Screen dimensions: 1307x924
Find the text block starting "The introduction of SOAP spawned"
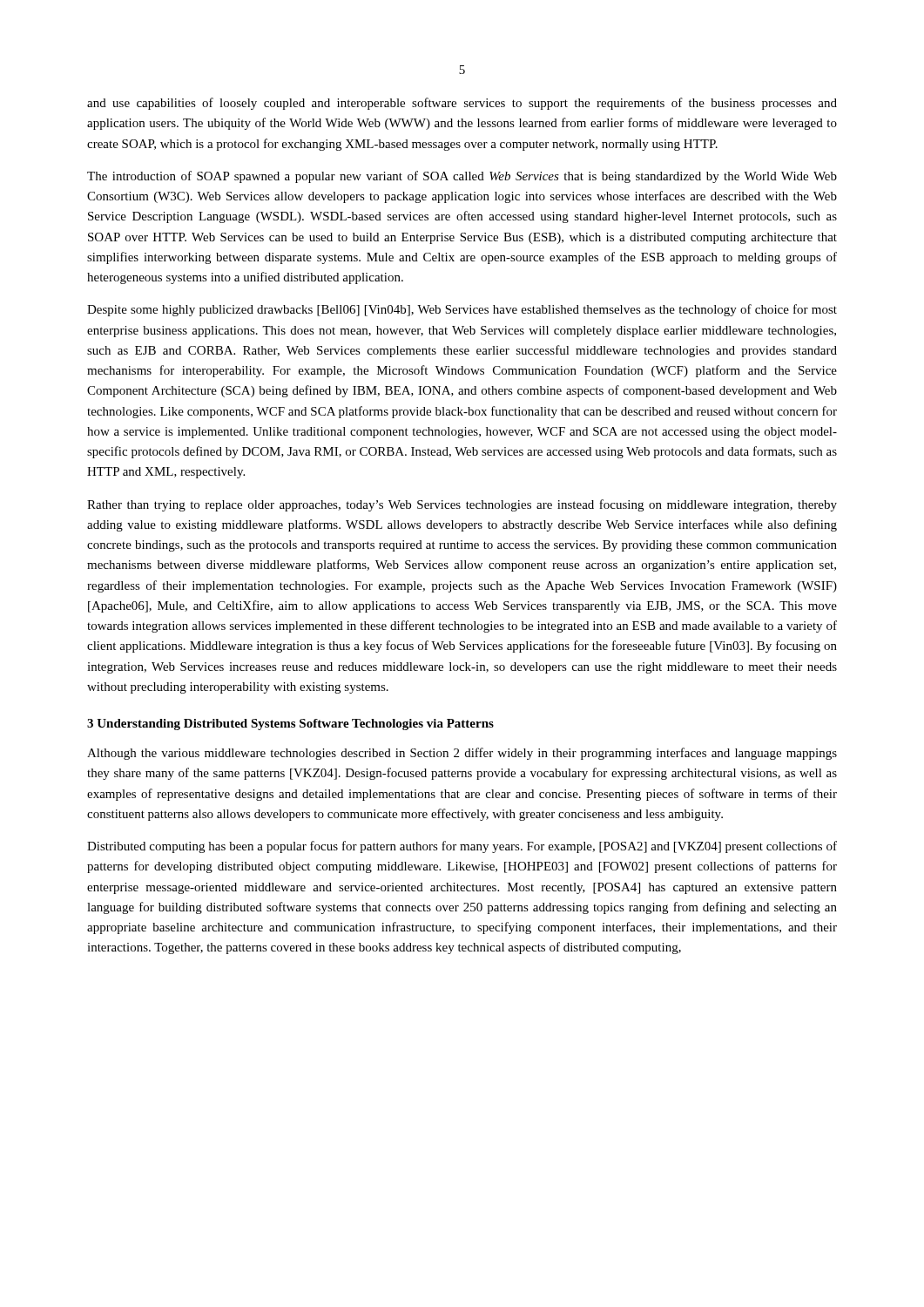pos(462,227)
